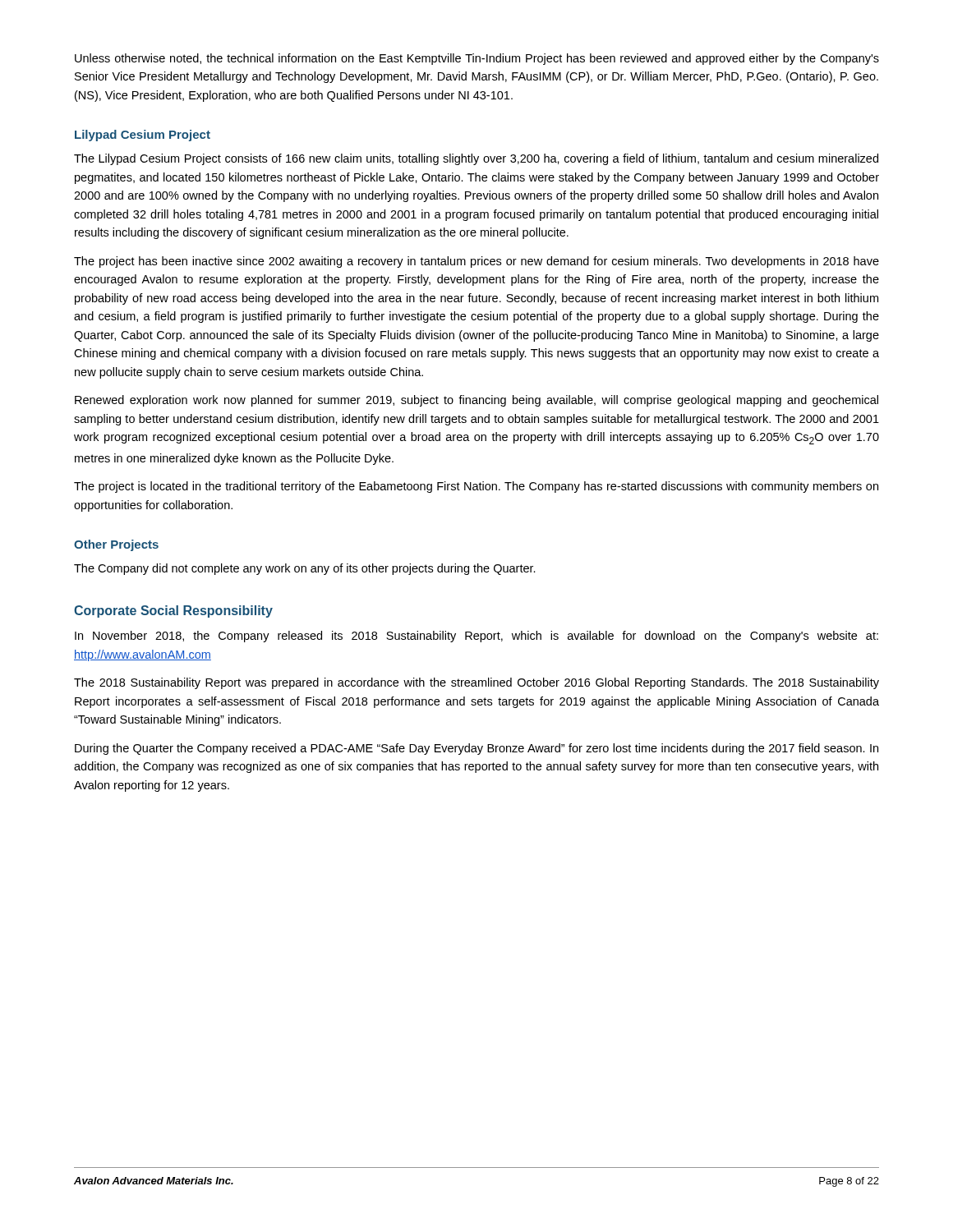This screenshot has width=953, height=1232.
Task: Locate the block starting "The 2018 Sustainability"
Action: (x=476, y=701)
